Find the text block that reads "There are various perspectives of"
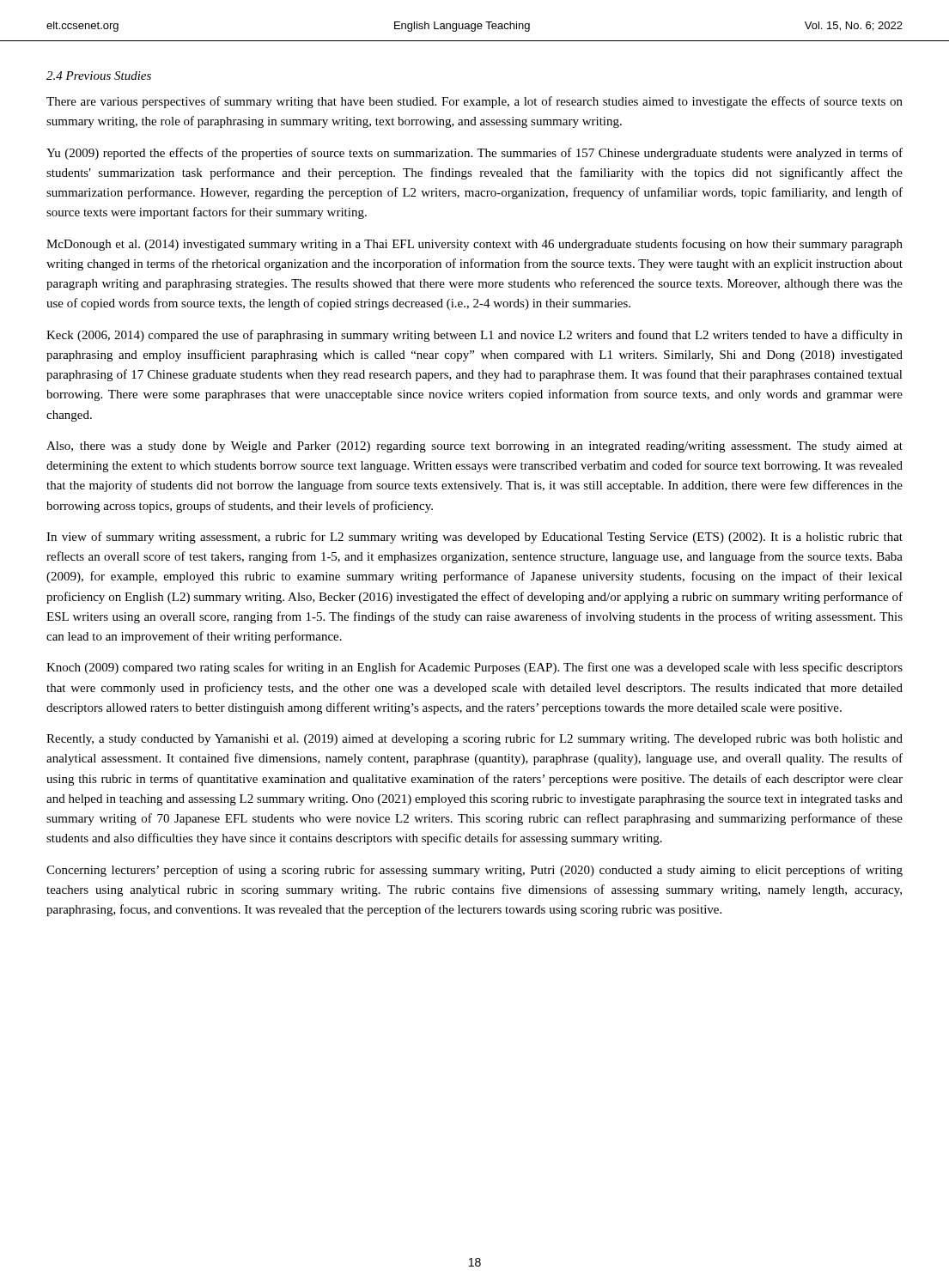Screen dimensions: 1288x949 (x=474, y=111)
